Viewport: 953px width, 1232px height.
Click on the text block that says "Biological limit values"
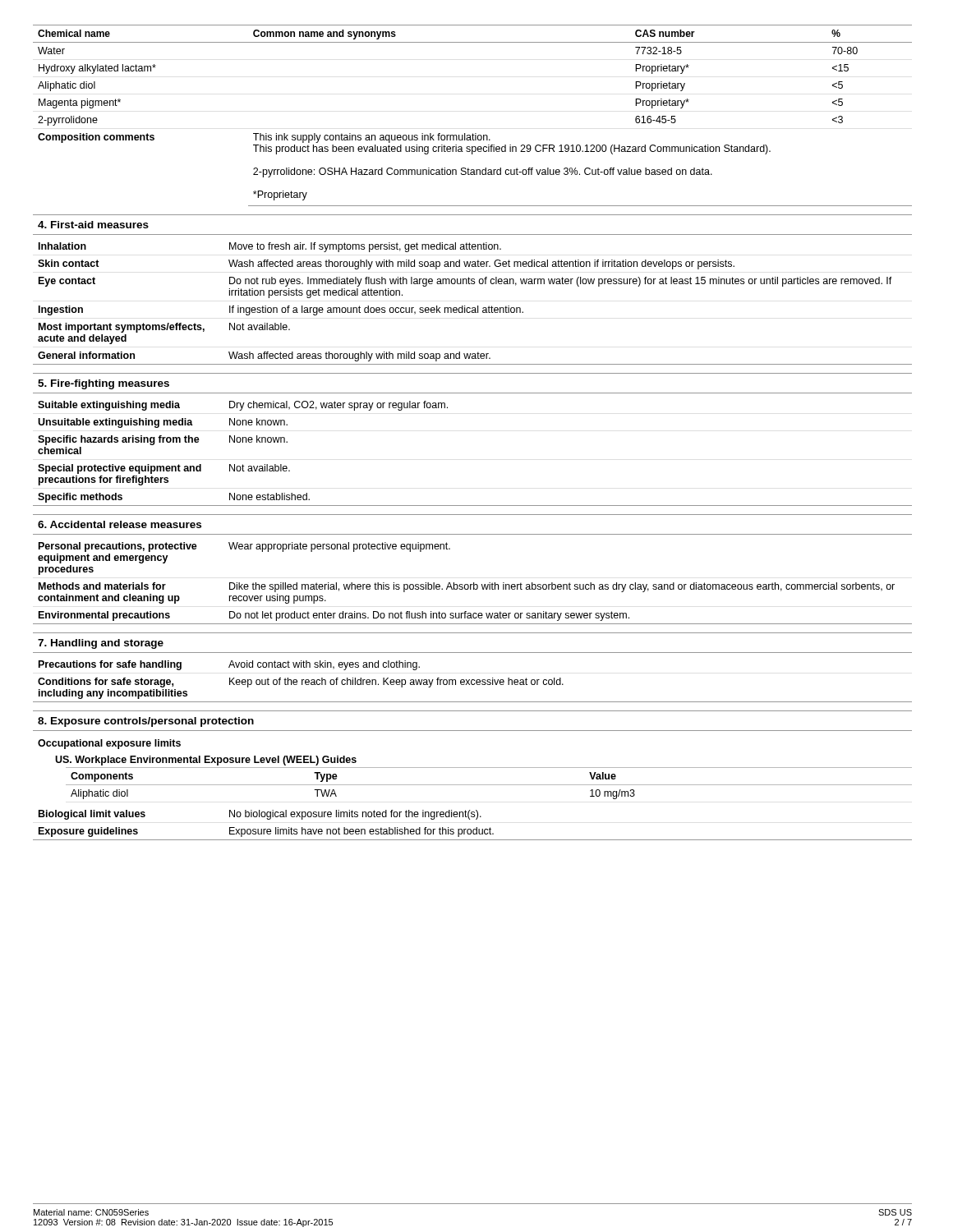[x=472, y=823]
